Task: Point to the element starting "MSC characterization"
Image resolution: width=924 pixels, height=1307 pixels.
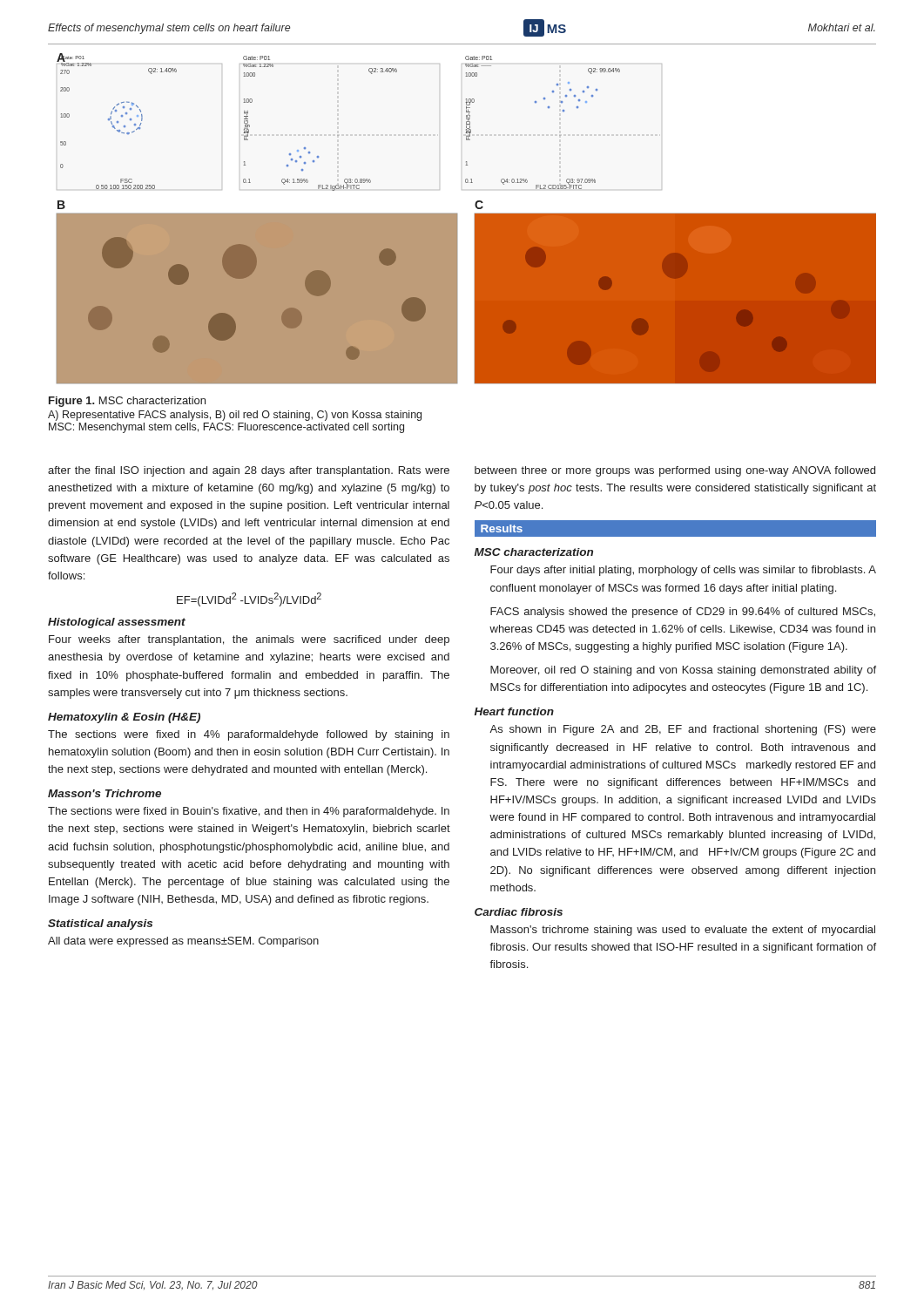Action: click(x=534, y=552)
